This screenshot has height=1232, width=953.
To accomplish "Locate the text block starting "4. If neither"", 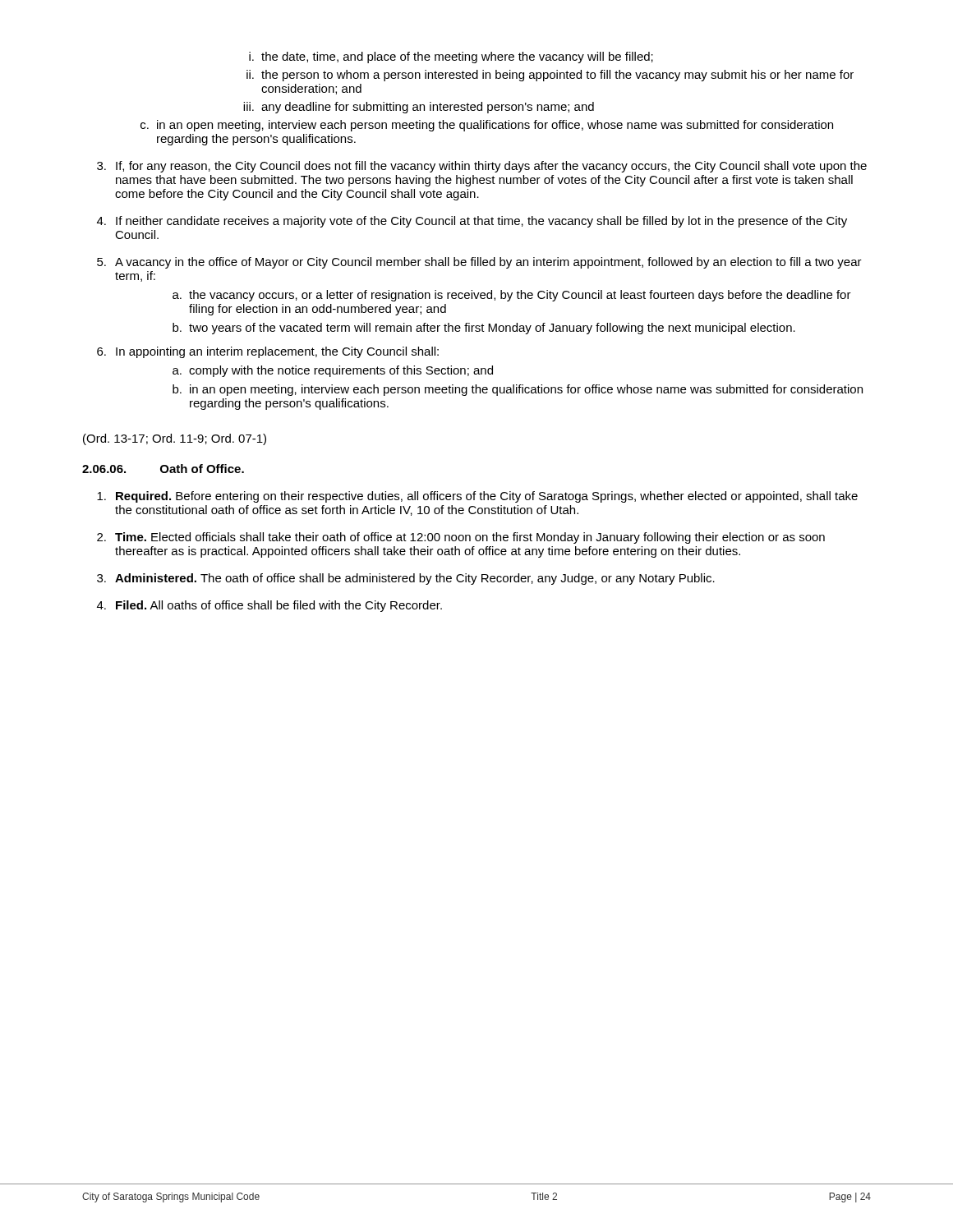I will (476, 227).
